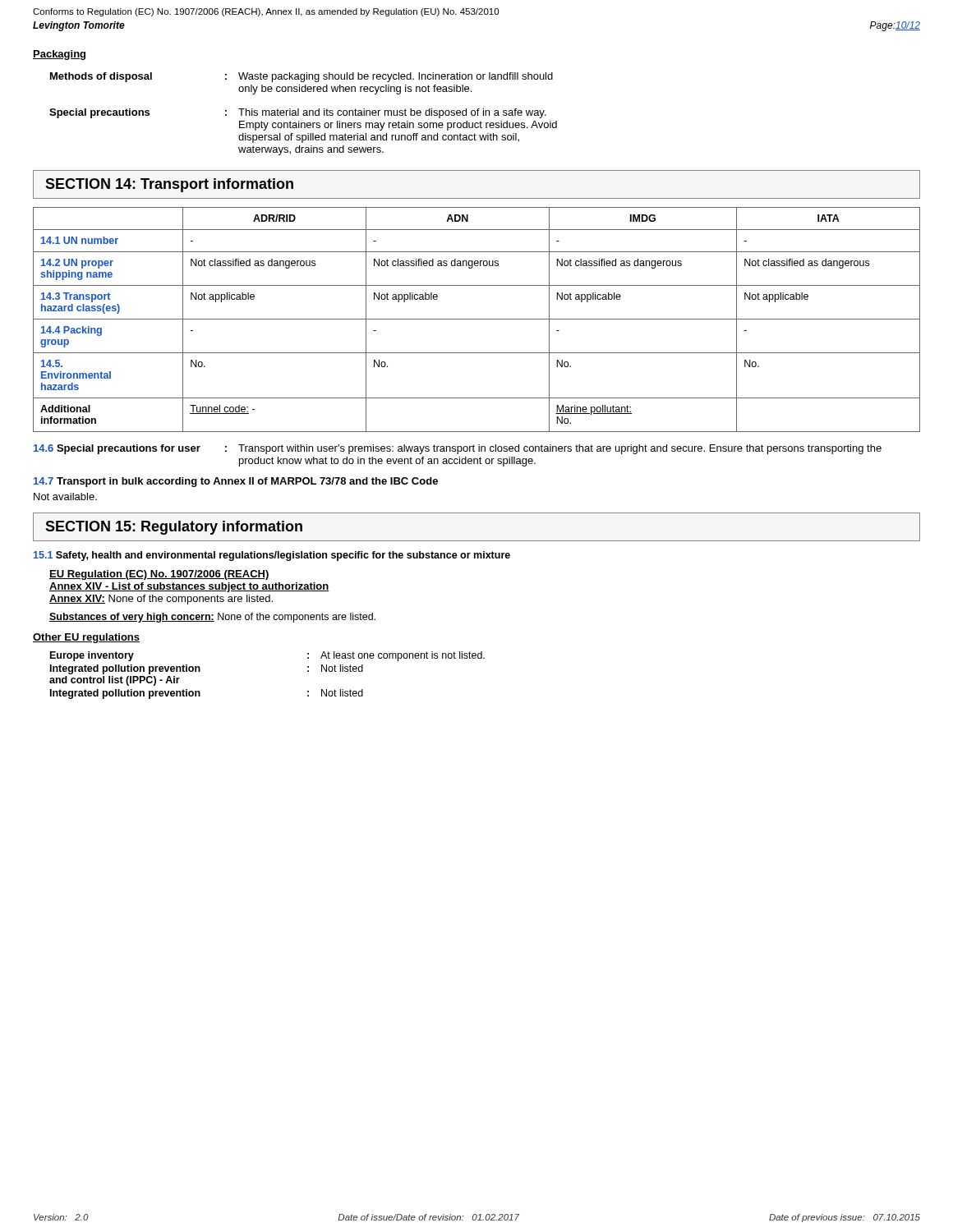Viewport: 953px width, 1232px height.
Task: Select the block starting "6 Special precautions for user"
Action: point(476,454)
